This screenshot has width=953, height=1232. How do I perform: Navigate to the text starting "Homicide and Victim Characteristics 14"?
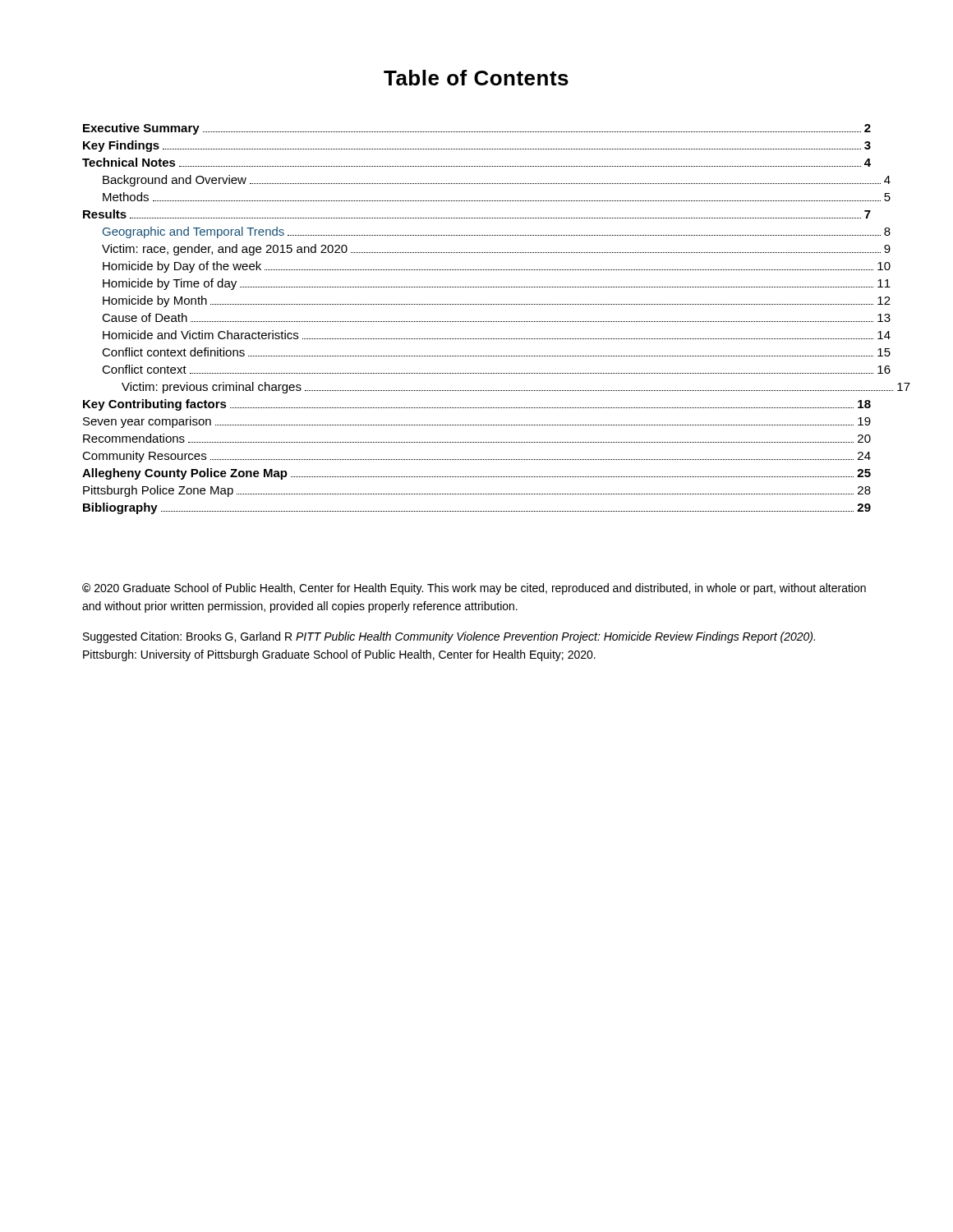[x=496, y=335]
